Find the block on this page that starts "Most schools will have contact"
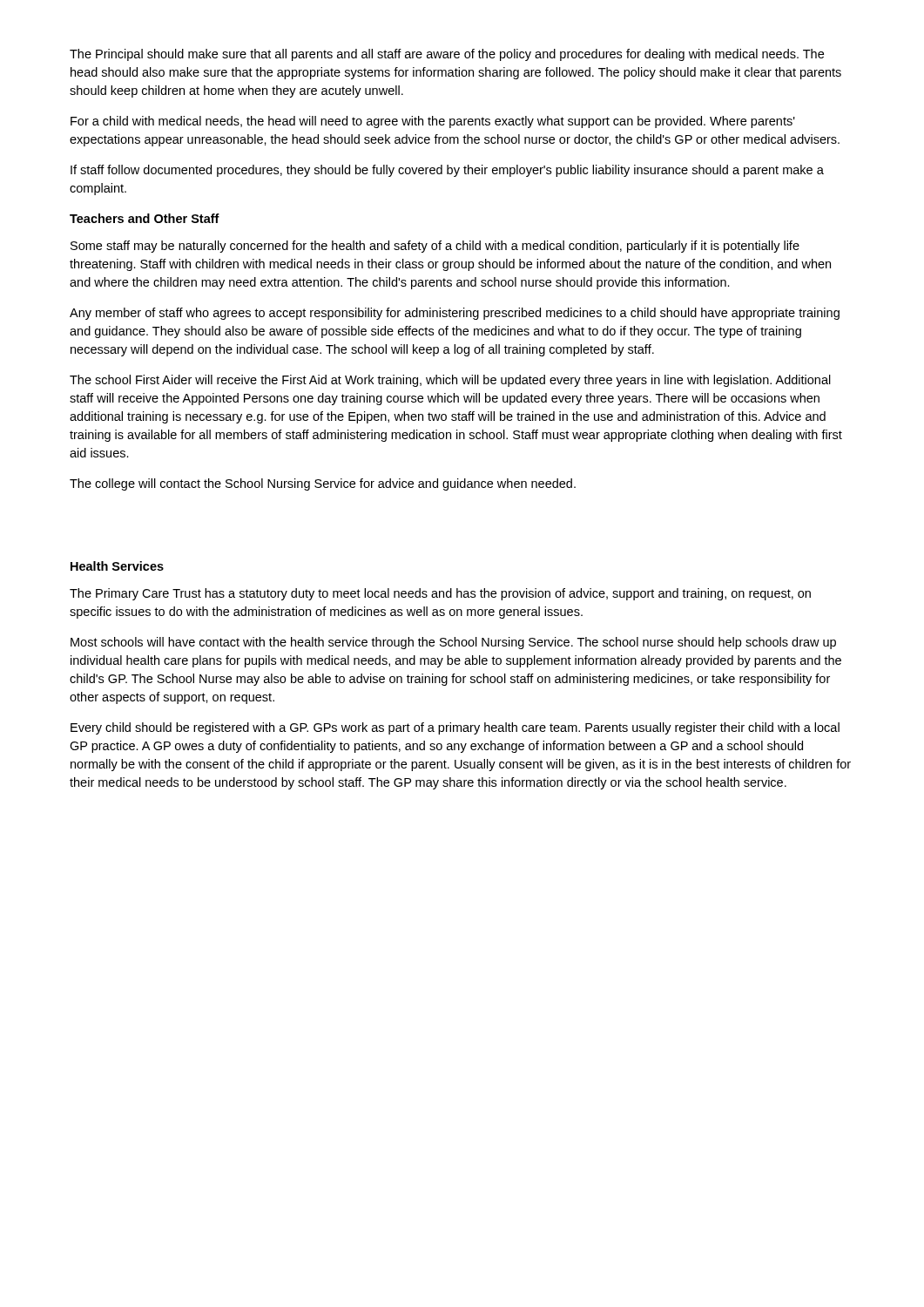 click(456, 670)
